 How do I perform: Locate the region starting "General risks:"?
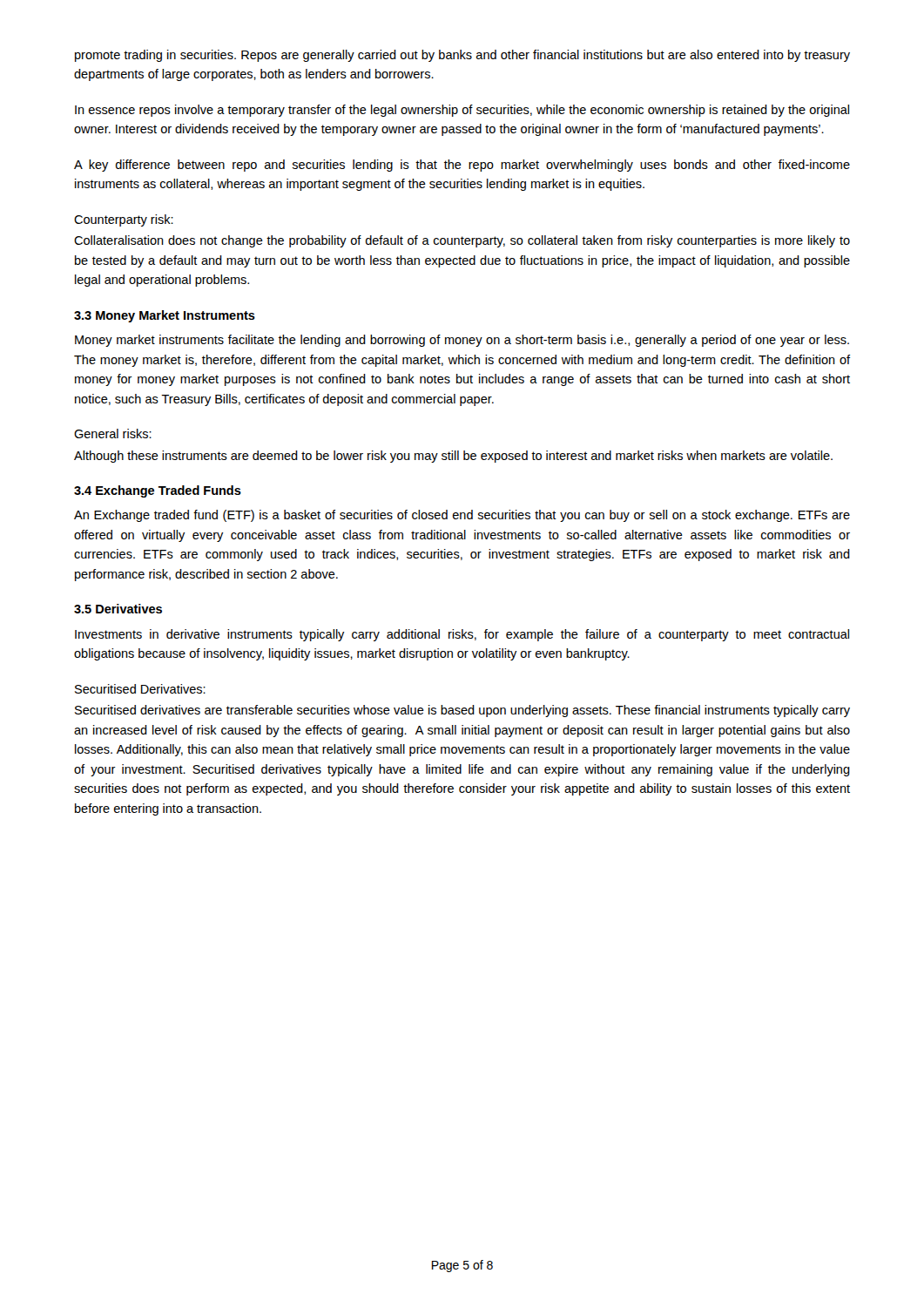(x=113, y=433)
